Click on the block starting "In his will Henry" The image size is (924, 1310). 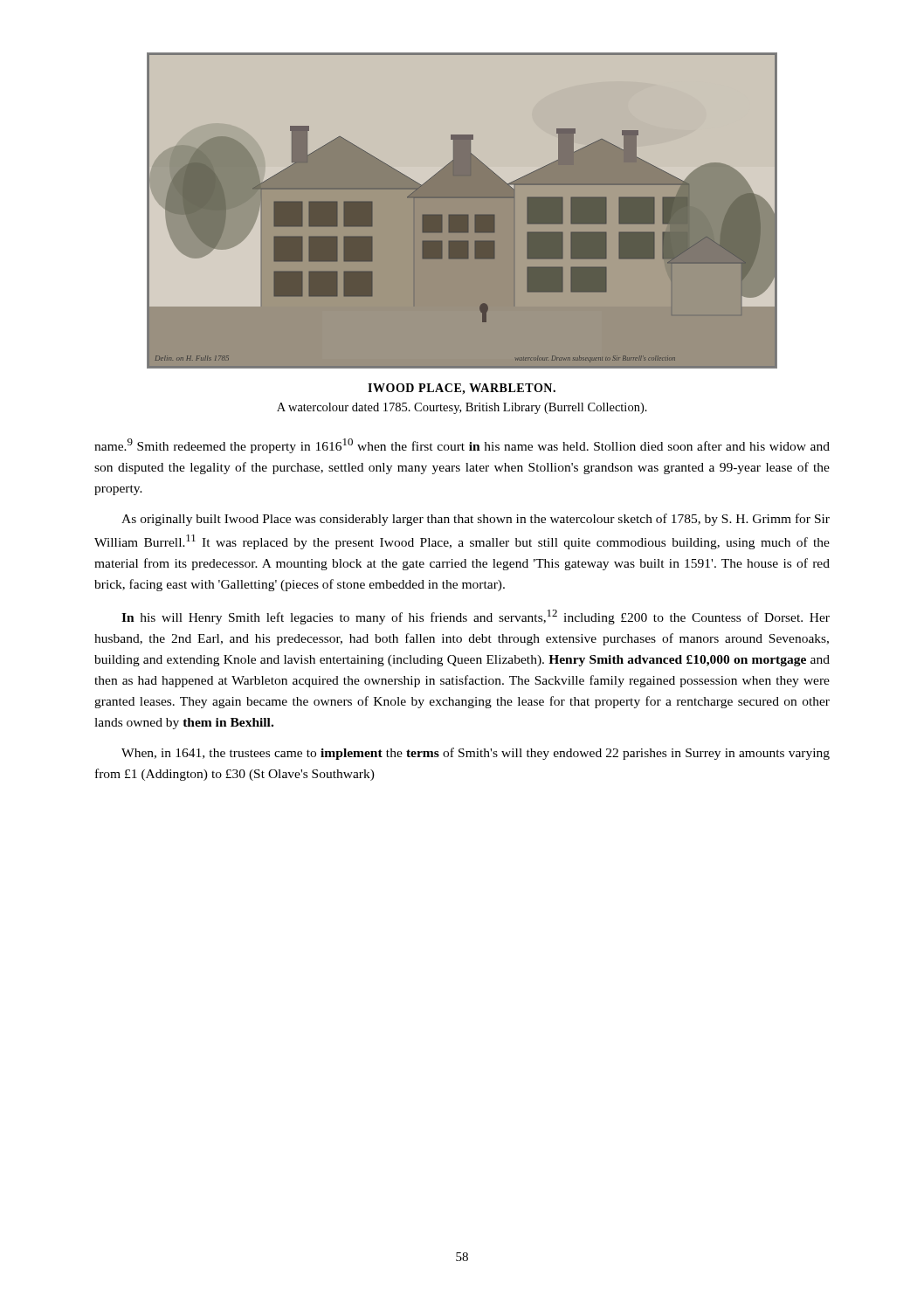click(462, 669)
